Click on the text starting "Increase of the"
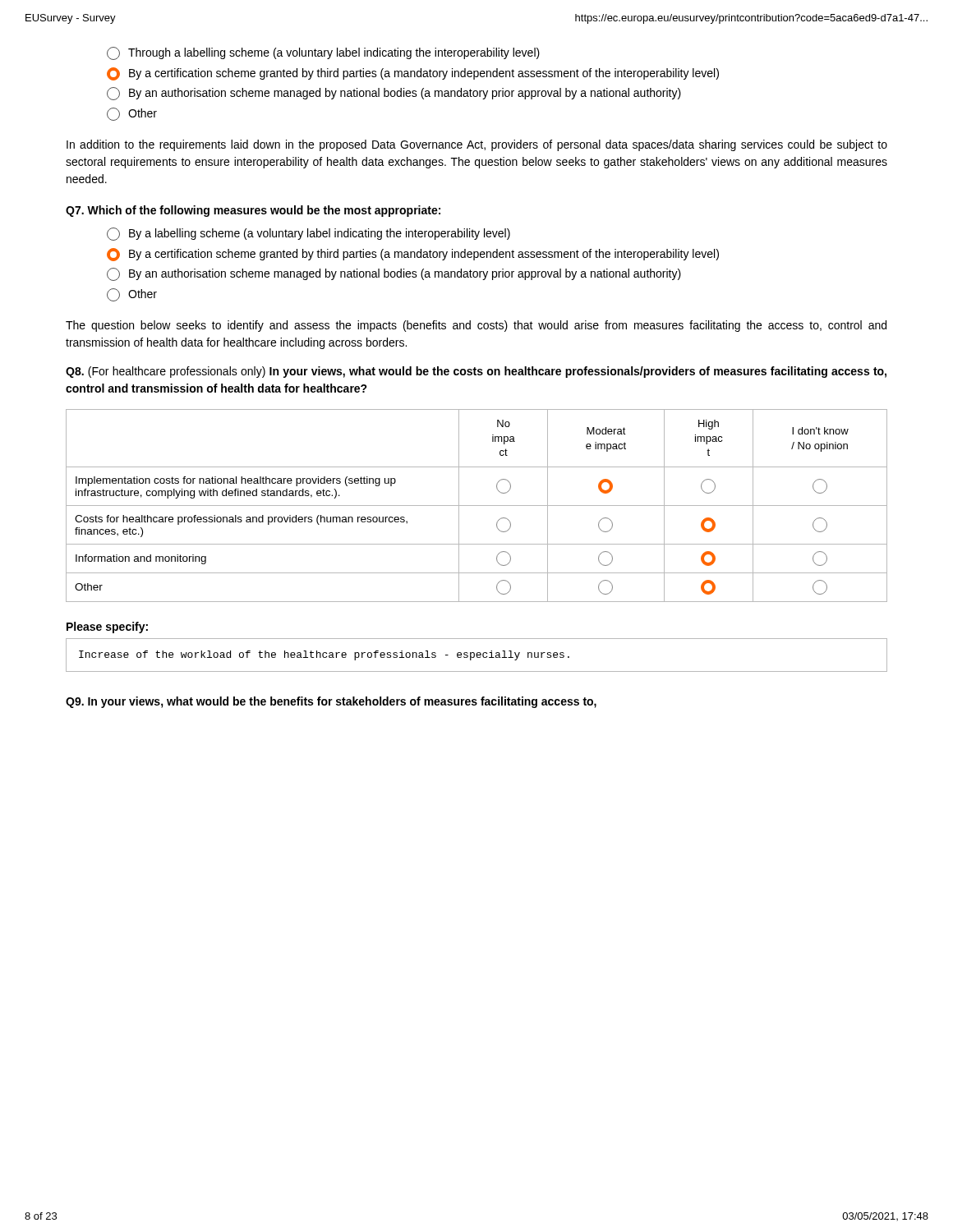The height and width of the screenshot is (1232, 953). 325,655
